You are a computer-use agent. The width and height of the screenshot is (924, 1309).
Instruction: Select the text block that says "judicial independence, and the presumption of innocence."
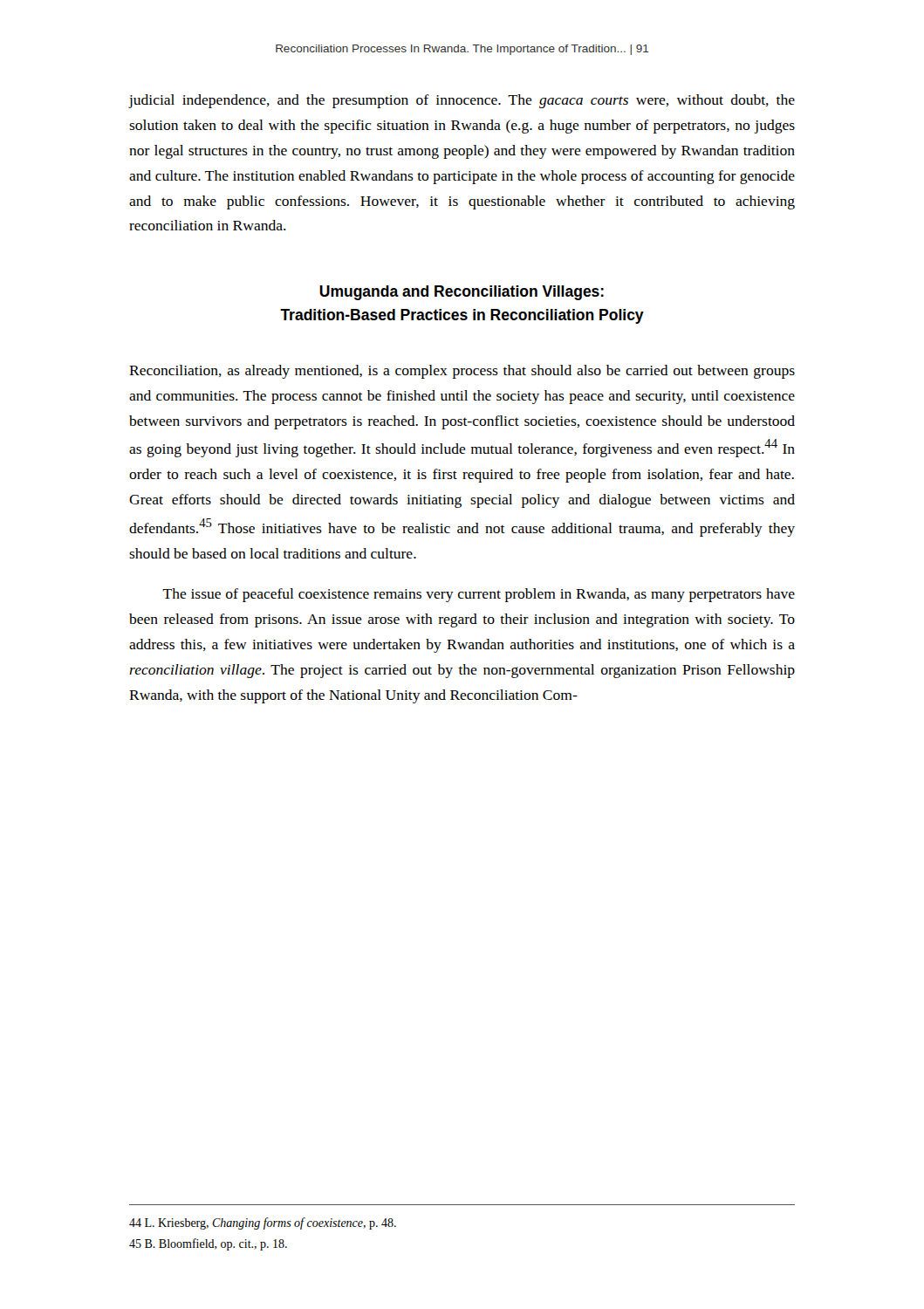462,163
